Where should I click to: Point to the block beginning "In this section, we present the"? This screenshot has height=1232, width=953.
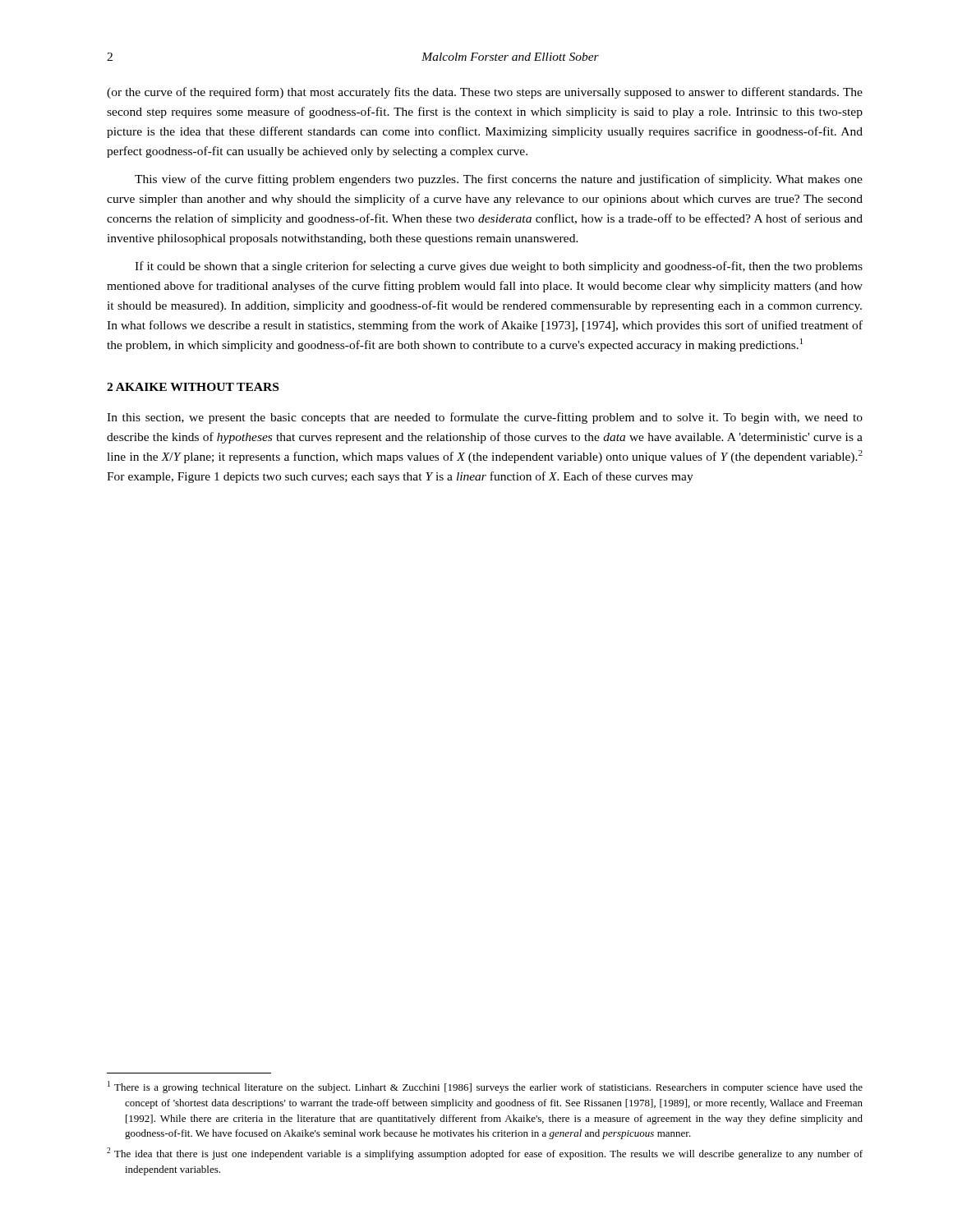(x=485, y=447)
